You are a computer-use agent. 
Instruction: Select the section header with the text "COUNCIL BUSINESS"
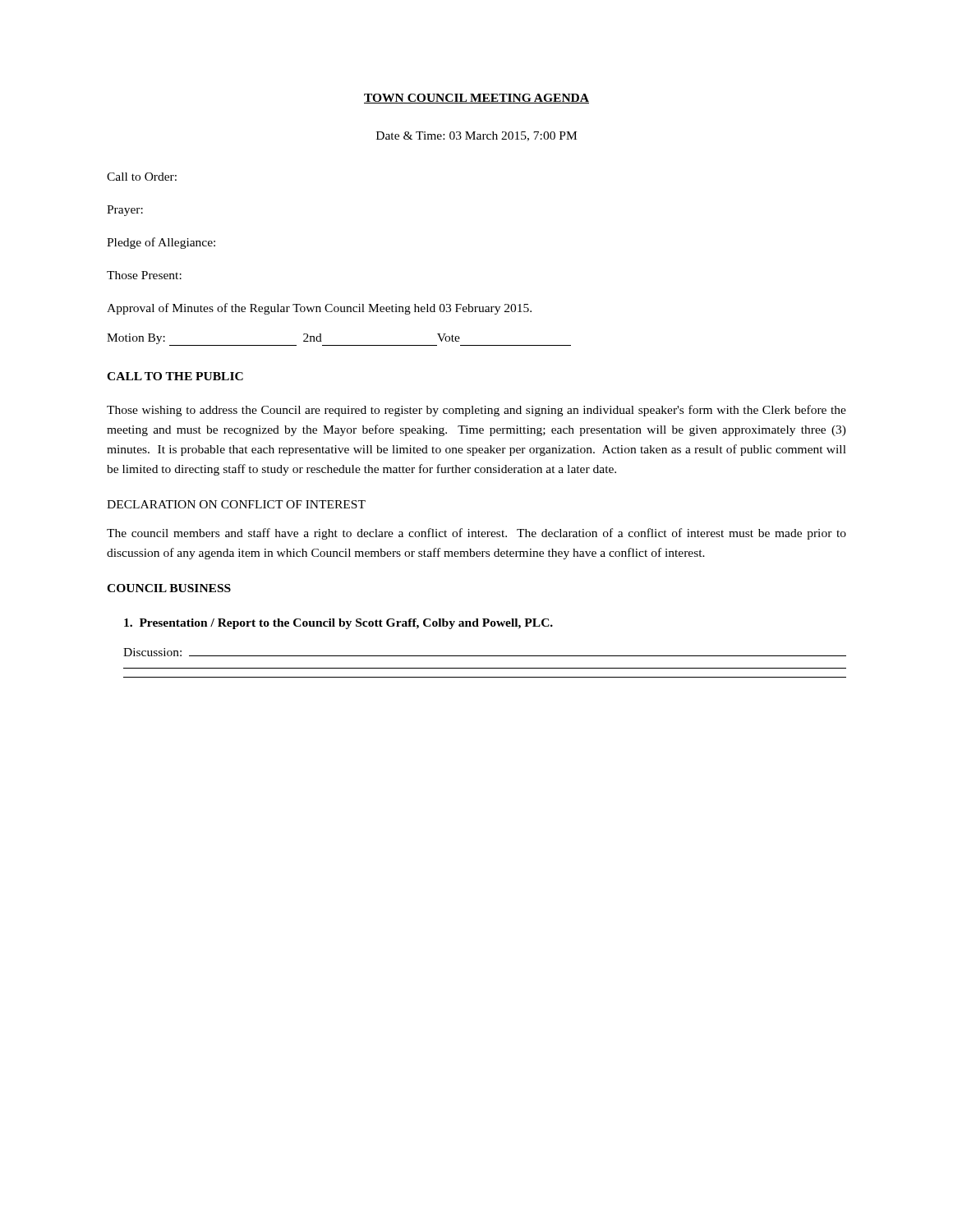coord(169,588)
